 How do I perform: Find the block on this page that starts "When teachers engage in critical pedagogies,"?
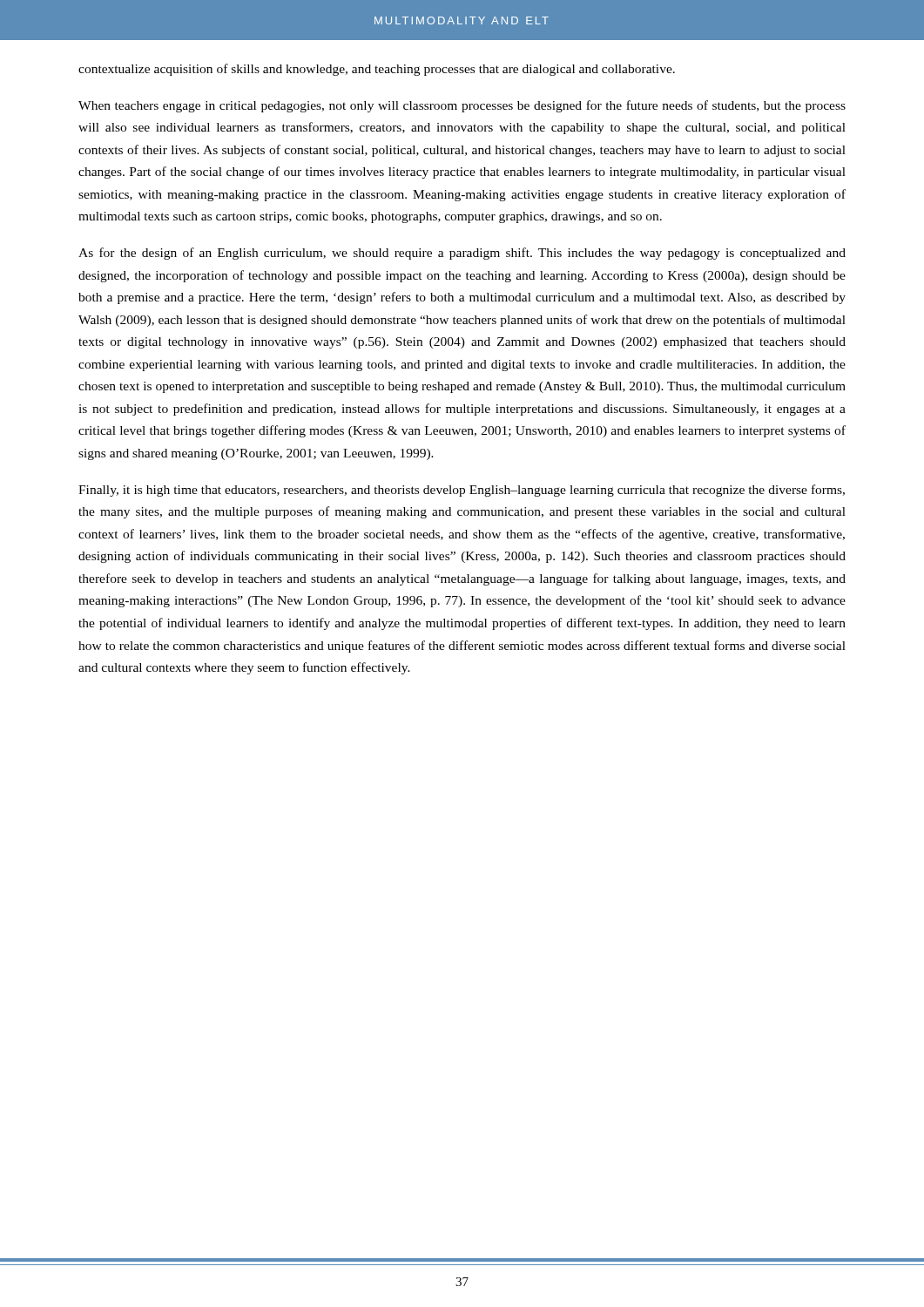462,160
